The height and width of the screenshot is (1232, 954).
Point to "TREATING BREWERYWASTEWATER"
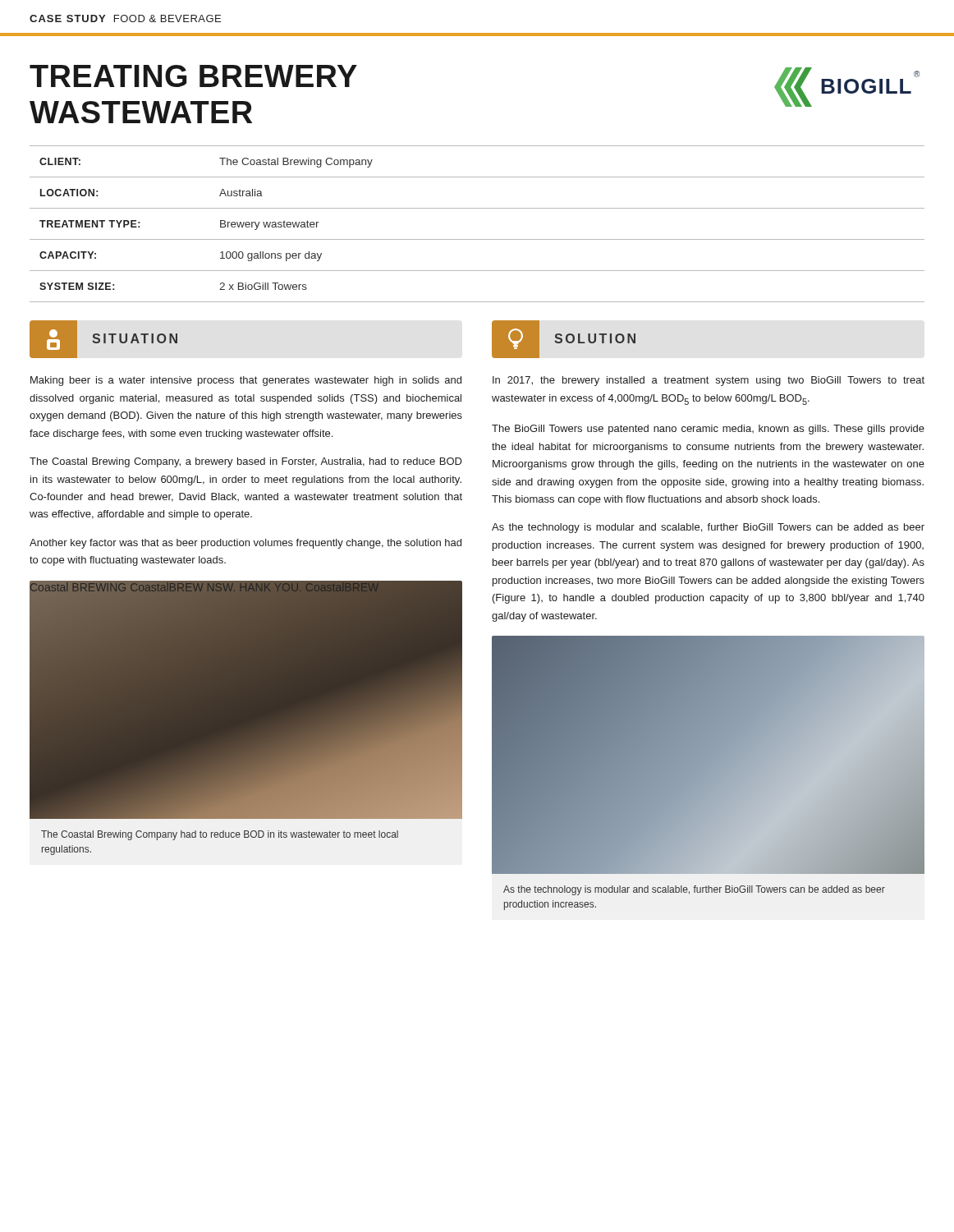[194, 94]
